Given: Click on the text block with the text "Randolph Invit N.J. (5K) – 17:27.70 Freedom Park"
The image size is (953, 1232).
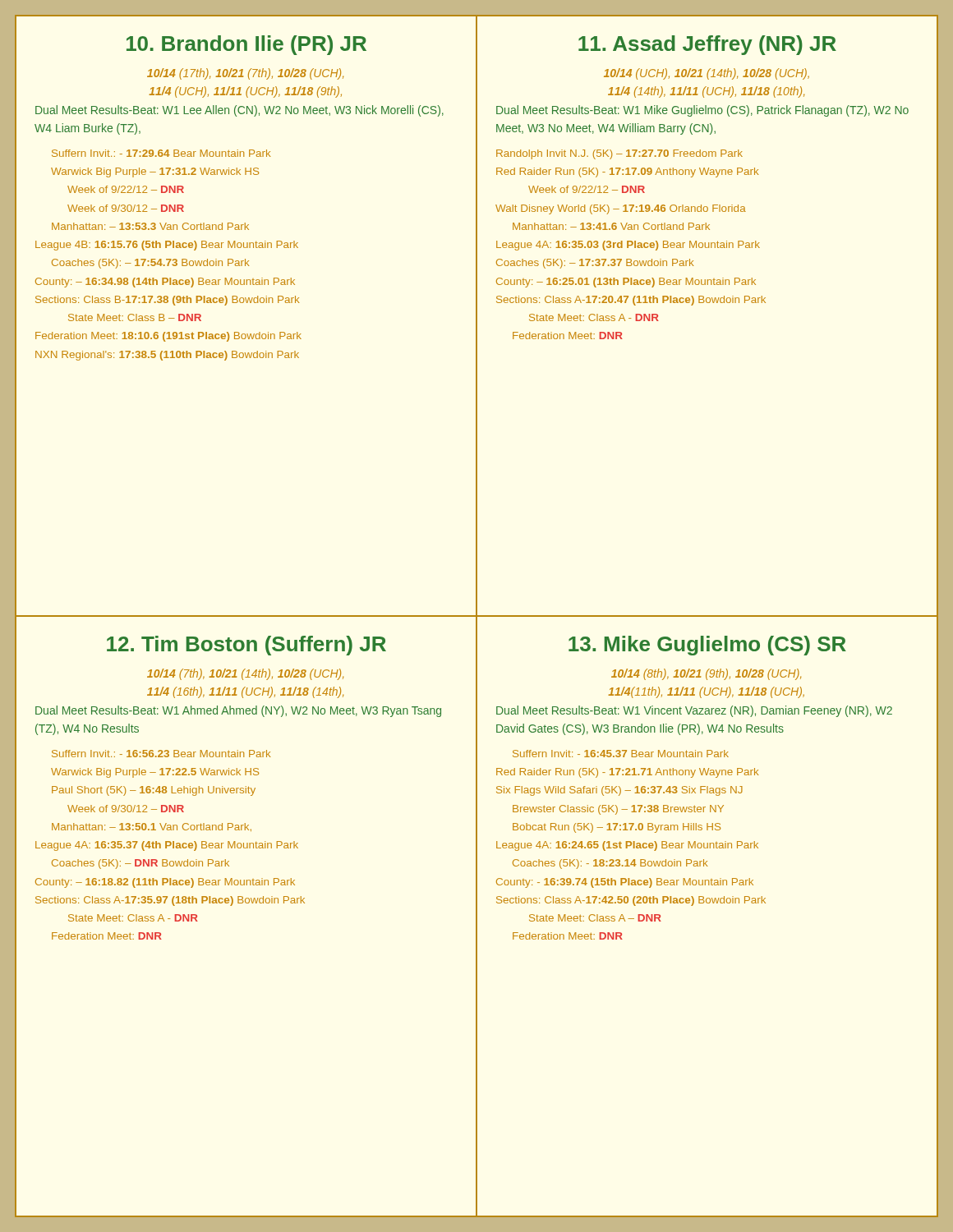Looking at the screenshot, I should [x=707, y=245].
